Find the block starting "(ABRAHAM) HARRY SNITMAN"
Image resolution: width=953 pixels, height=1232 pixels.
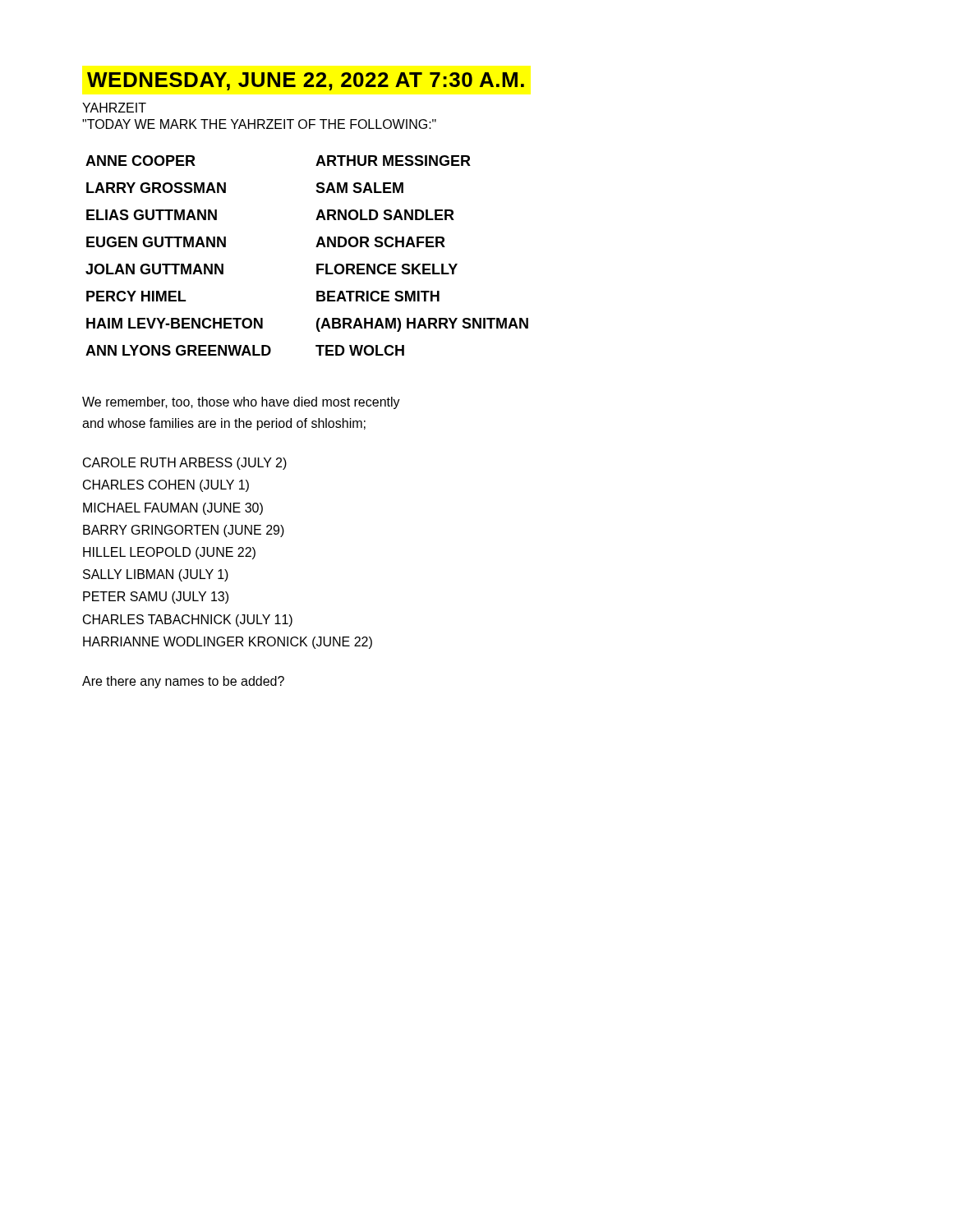pos(422,324)
